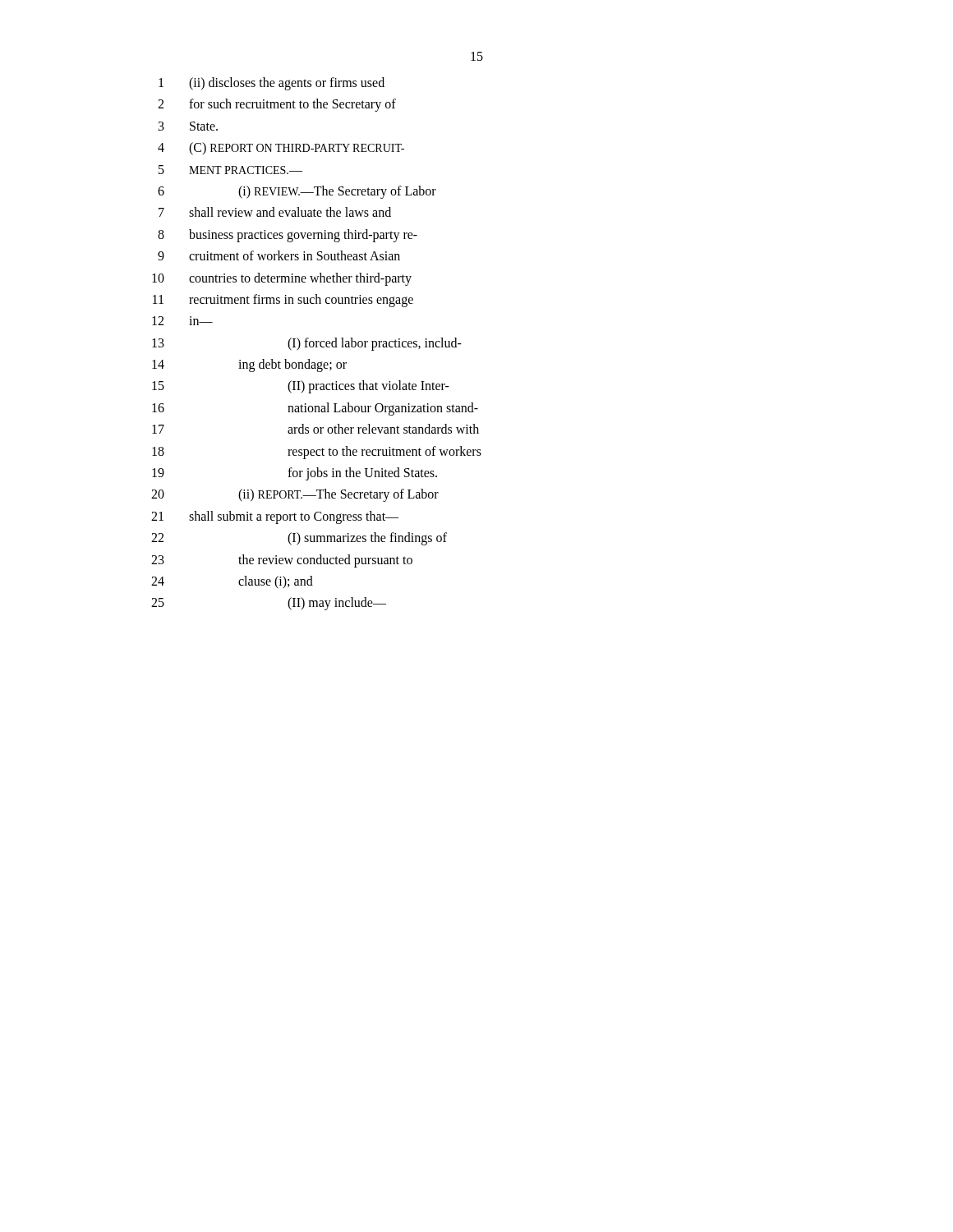
Task: Click on the text starting "6 (i) Review.—The Secretary of Labor"
Action: coord(275,191)
